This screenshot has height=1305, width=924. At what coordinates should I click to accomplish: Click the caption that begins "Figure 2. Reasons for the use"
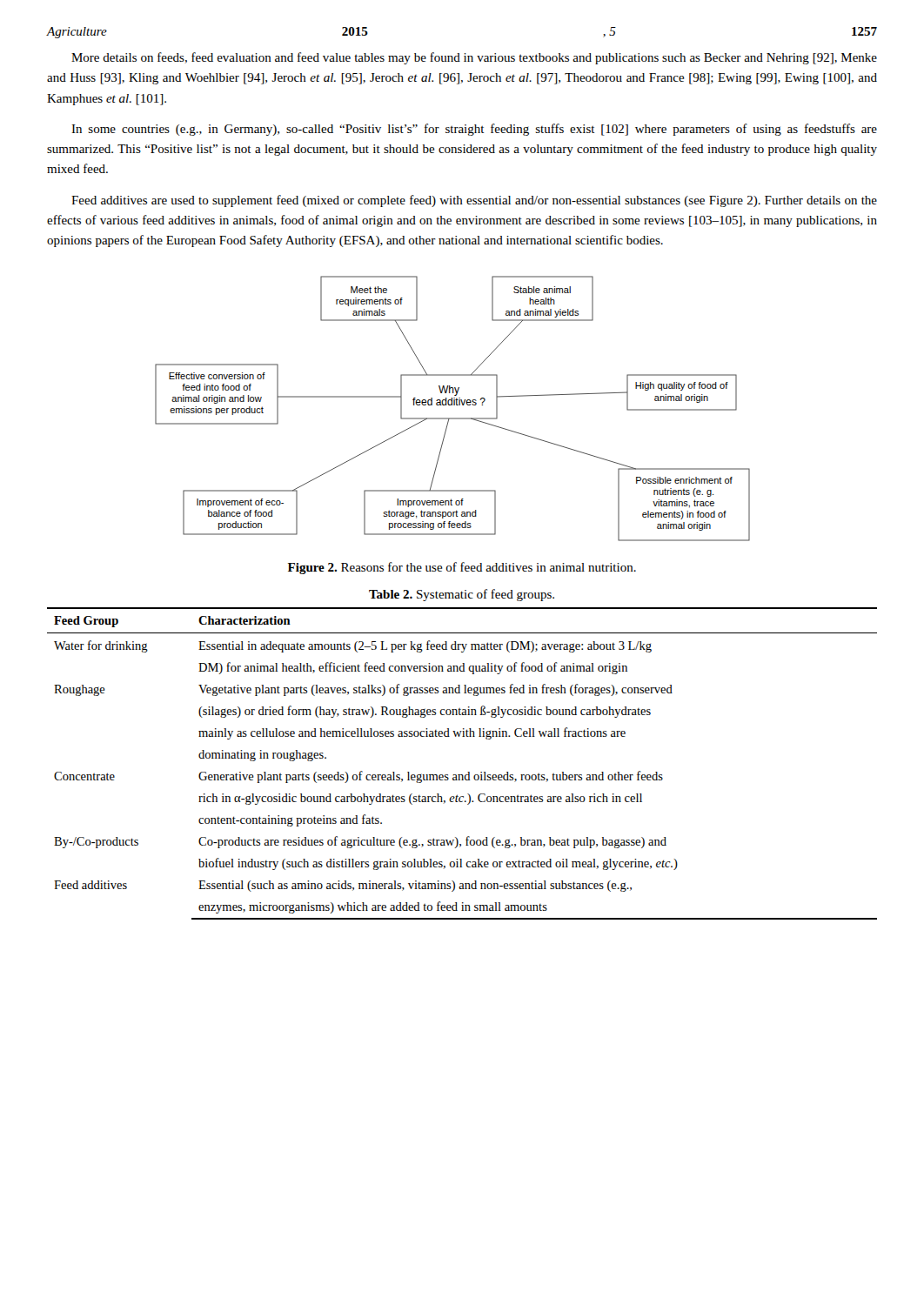pyautogui.click(x=462, y=567)
